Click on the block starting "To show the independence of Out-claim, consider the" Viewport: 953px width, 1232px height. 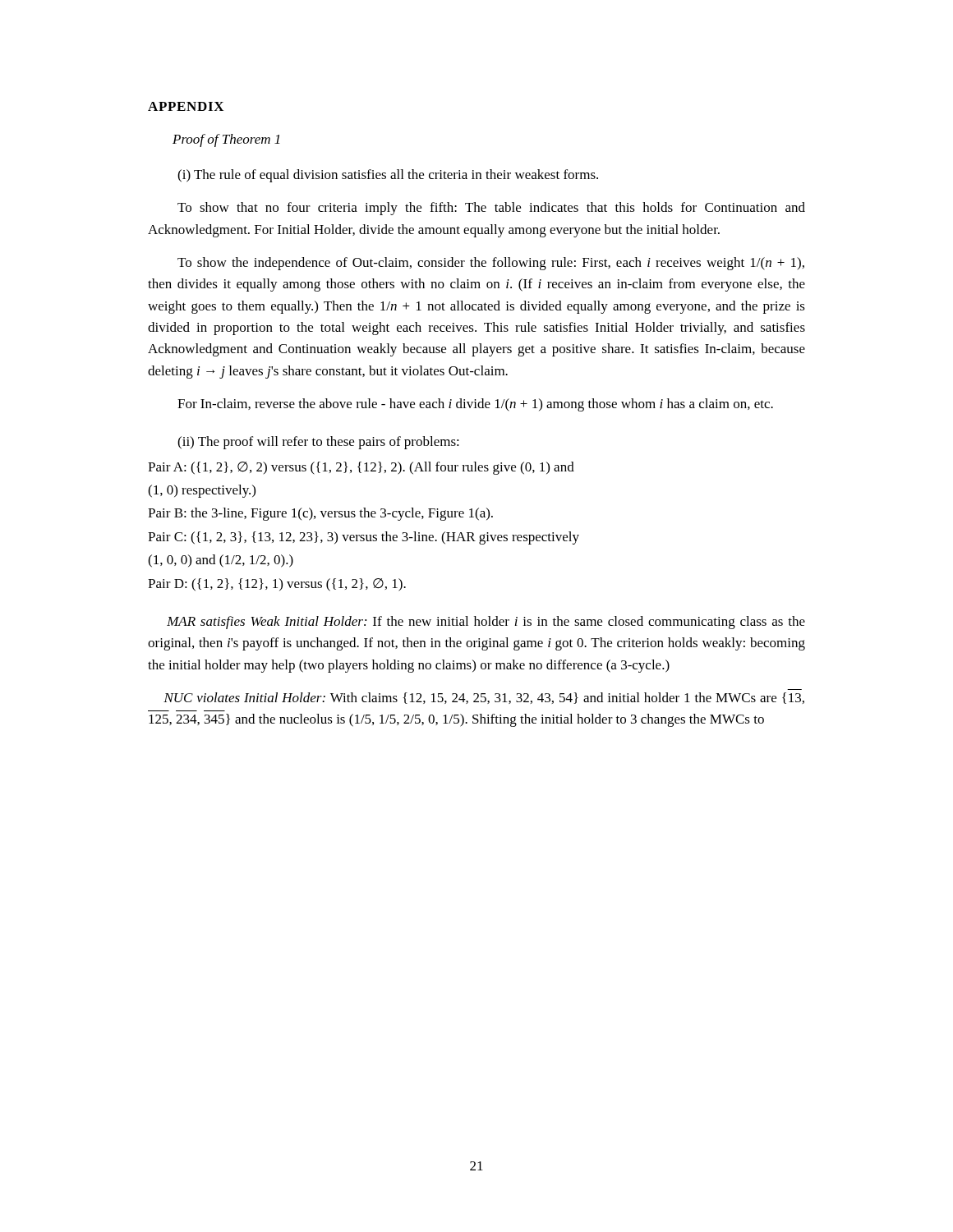point(476,317)
